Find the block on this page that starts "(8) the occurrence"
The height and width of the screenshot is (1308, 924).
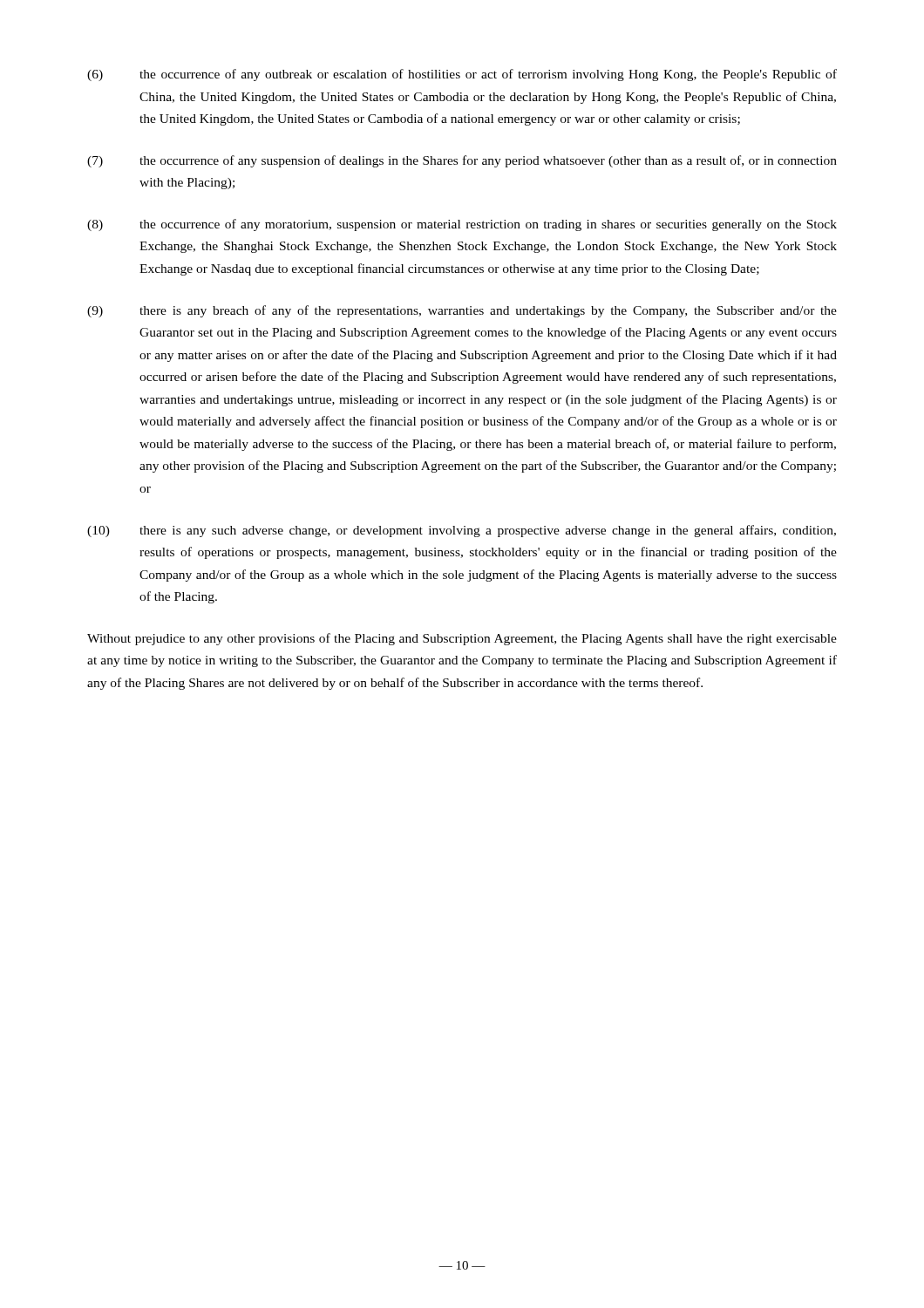(462, 246)
